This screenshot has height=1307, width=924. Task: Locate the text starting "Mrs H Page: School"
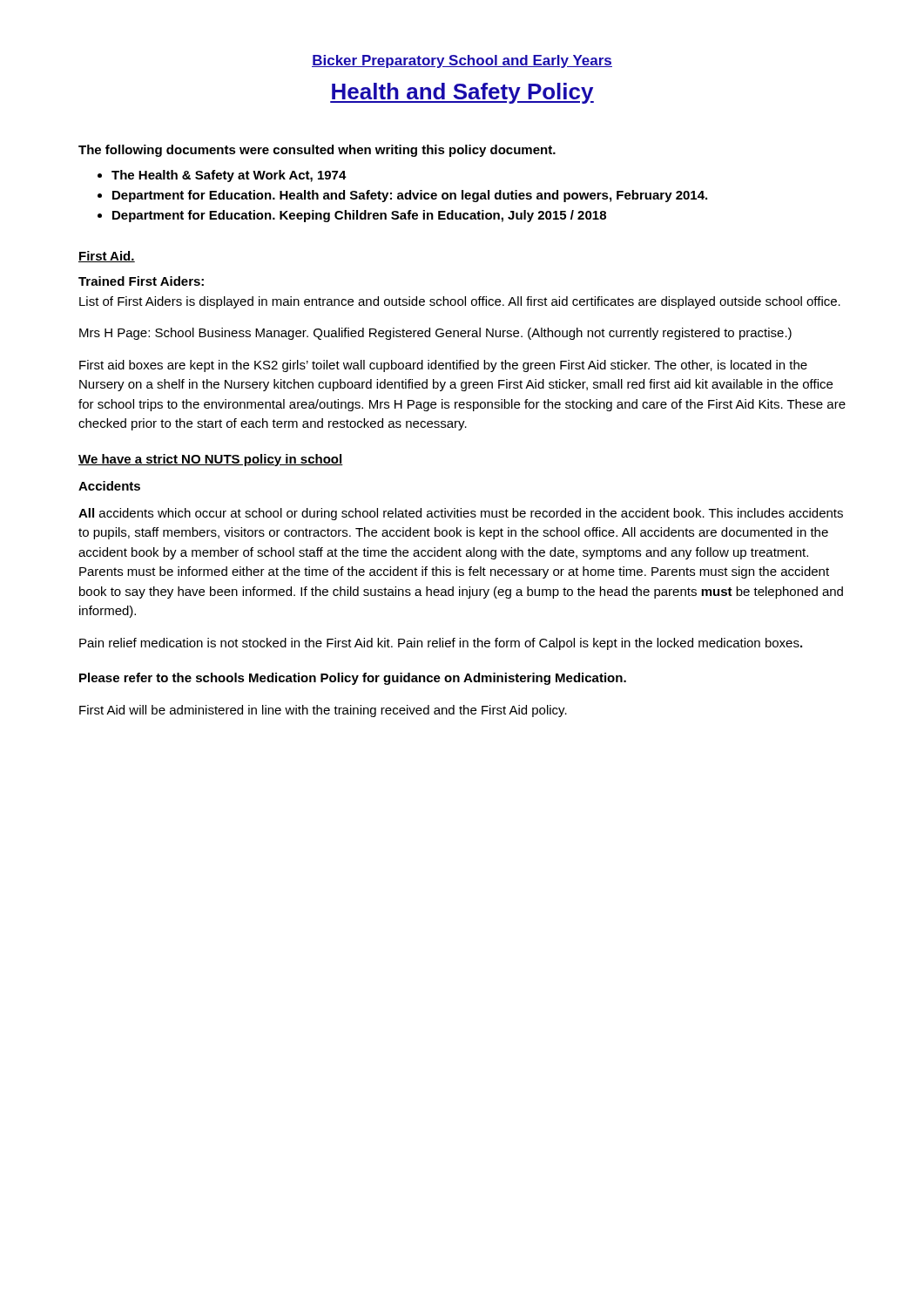point(435,332)
